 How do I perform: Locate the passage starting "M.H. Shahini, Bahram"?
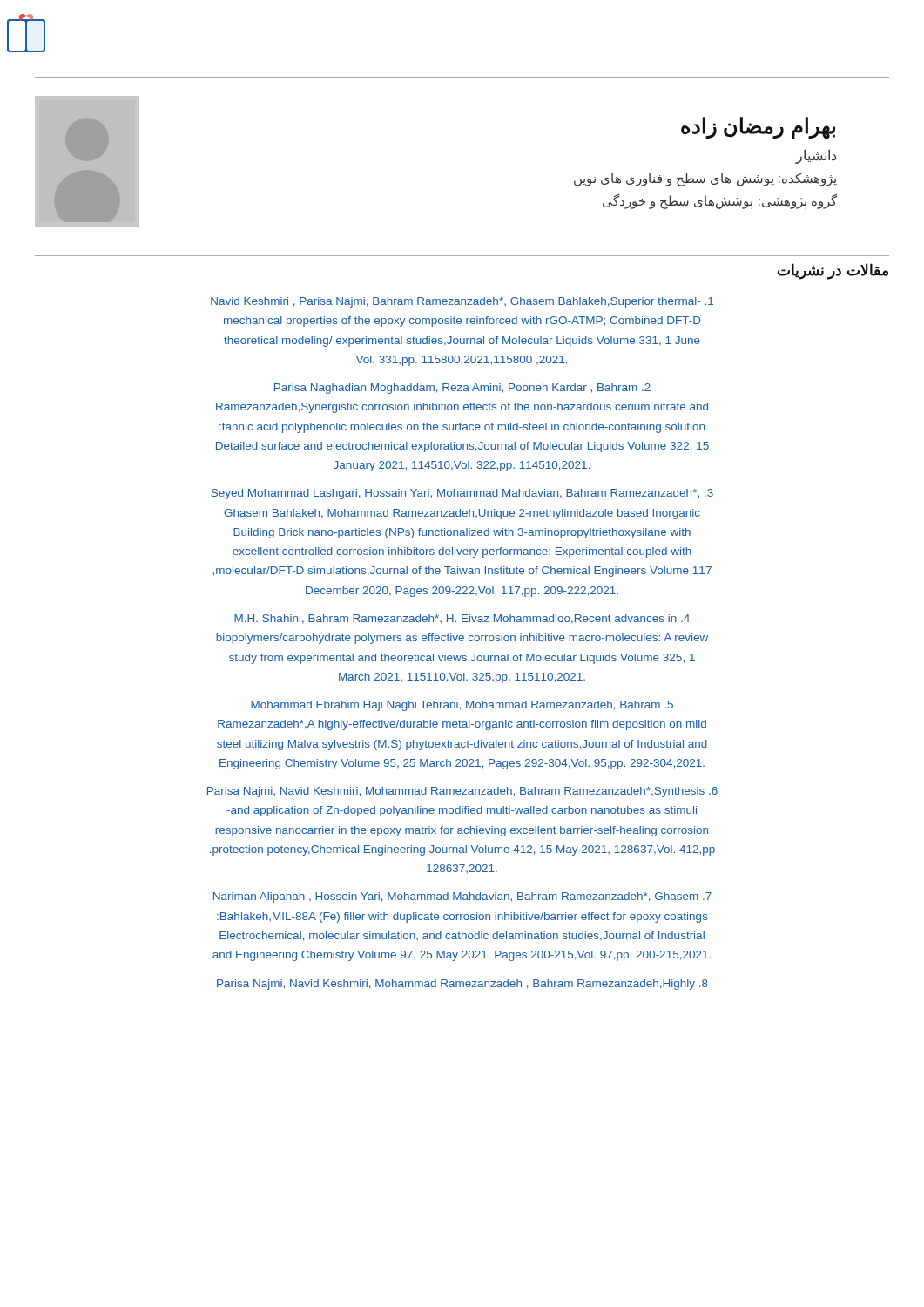462,647
